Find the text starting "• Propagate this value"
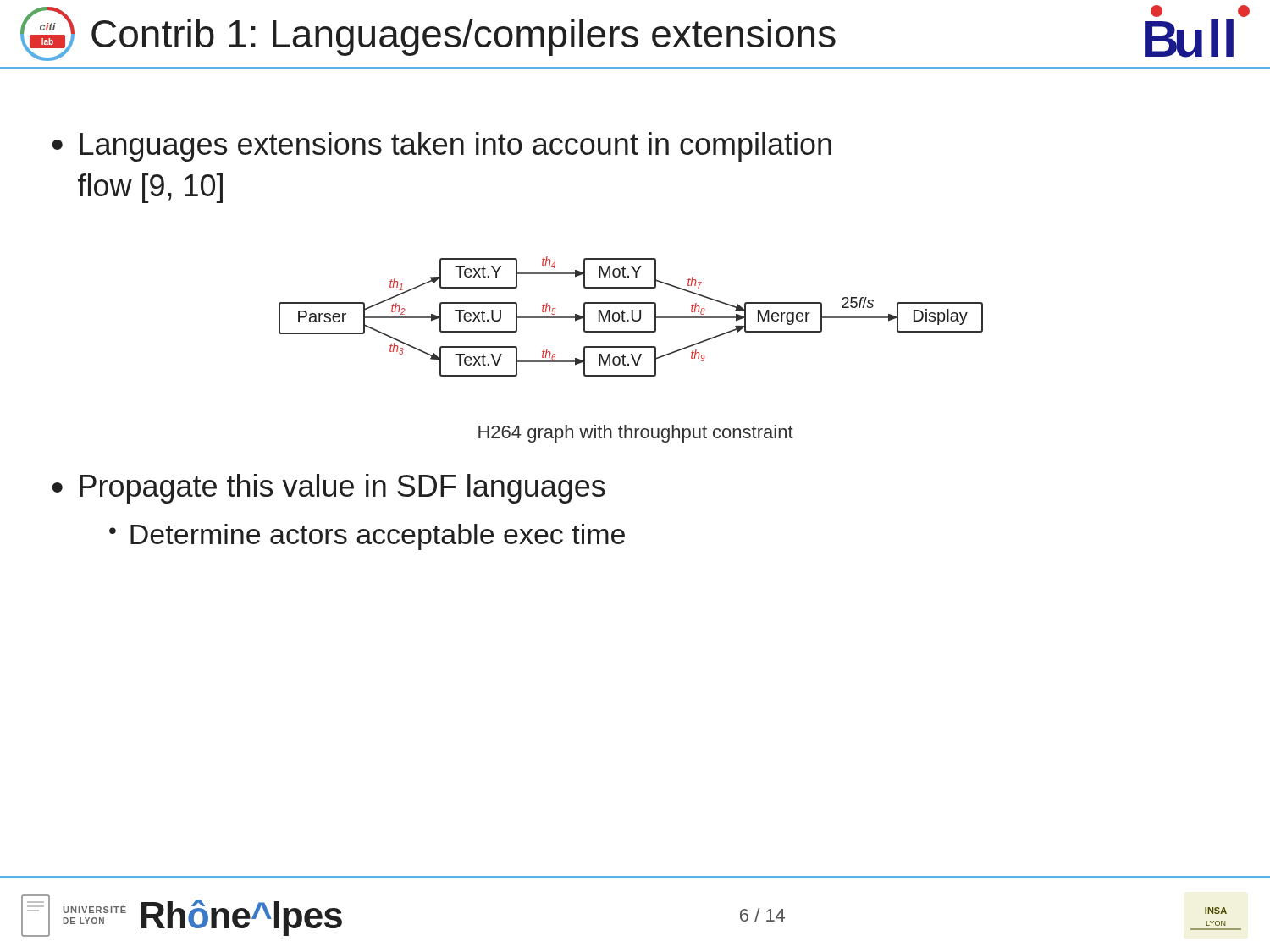 tap(328, 488)
